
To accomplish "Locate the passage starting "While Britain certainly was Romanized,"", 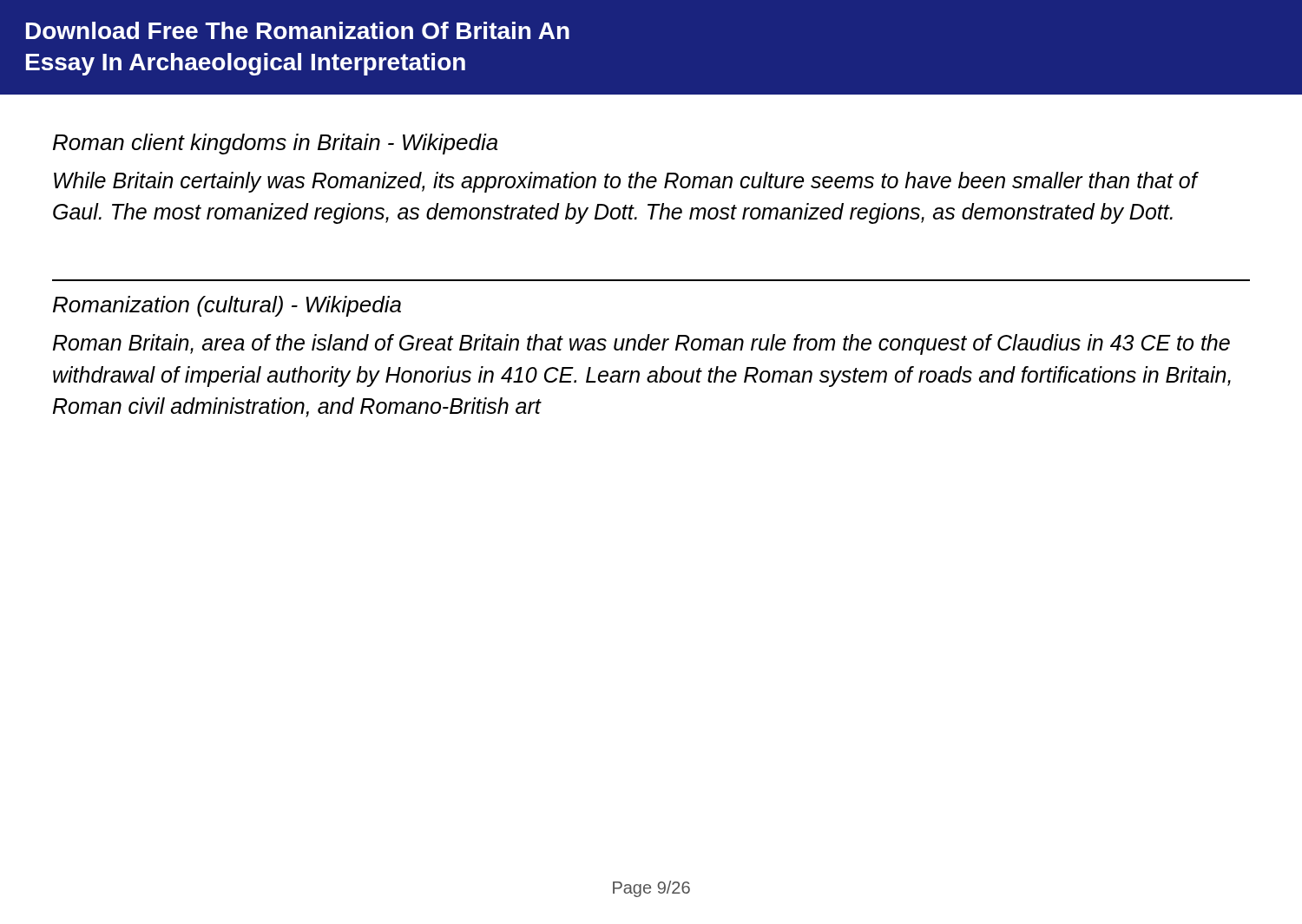I will 651,196.
